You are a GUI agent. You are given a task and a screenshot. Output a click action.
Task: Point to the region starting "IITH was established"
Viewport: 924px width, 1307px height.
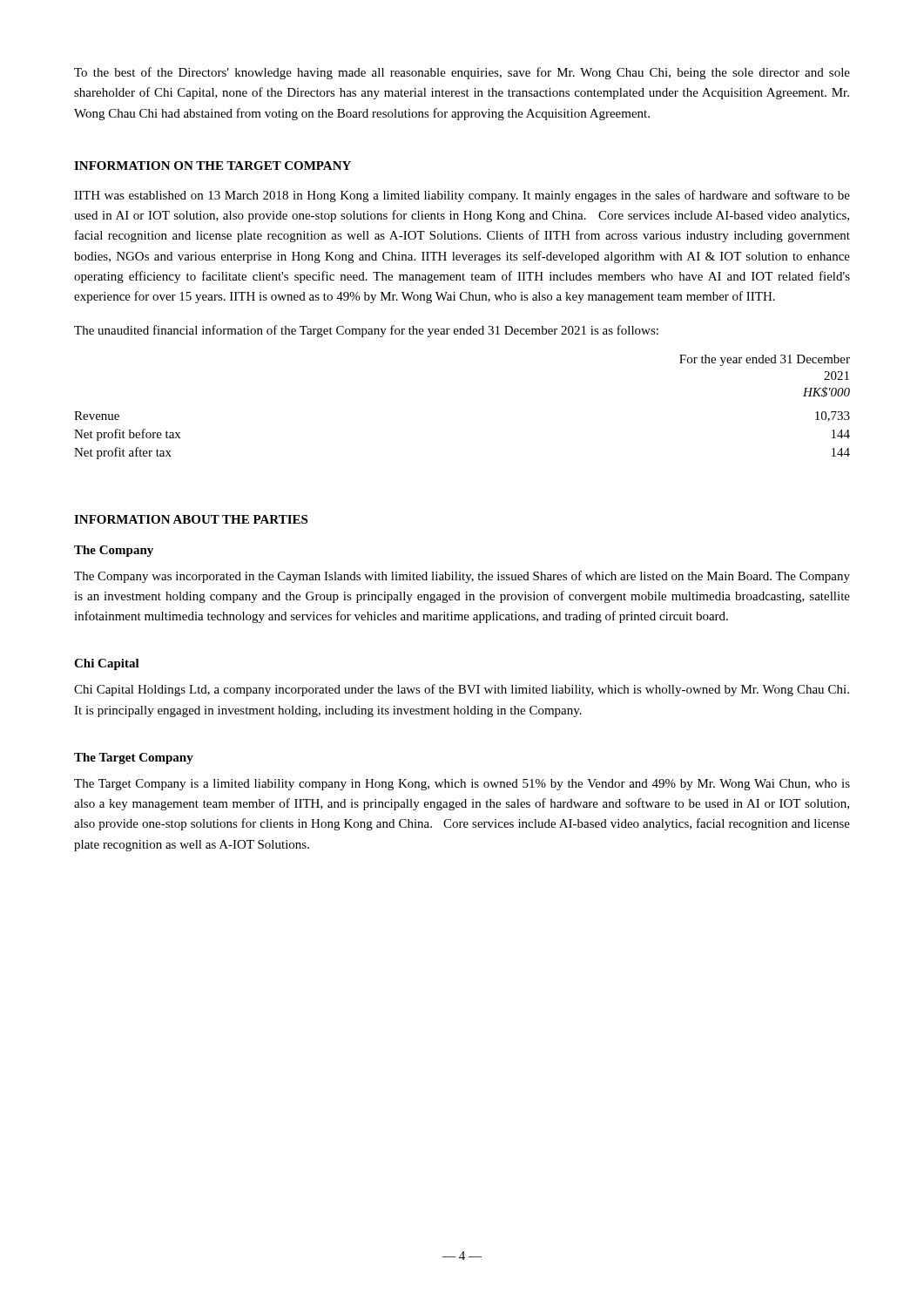(462, 246)
